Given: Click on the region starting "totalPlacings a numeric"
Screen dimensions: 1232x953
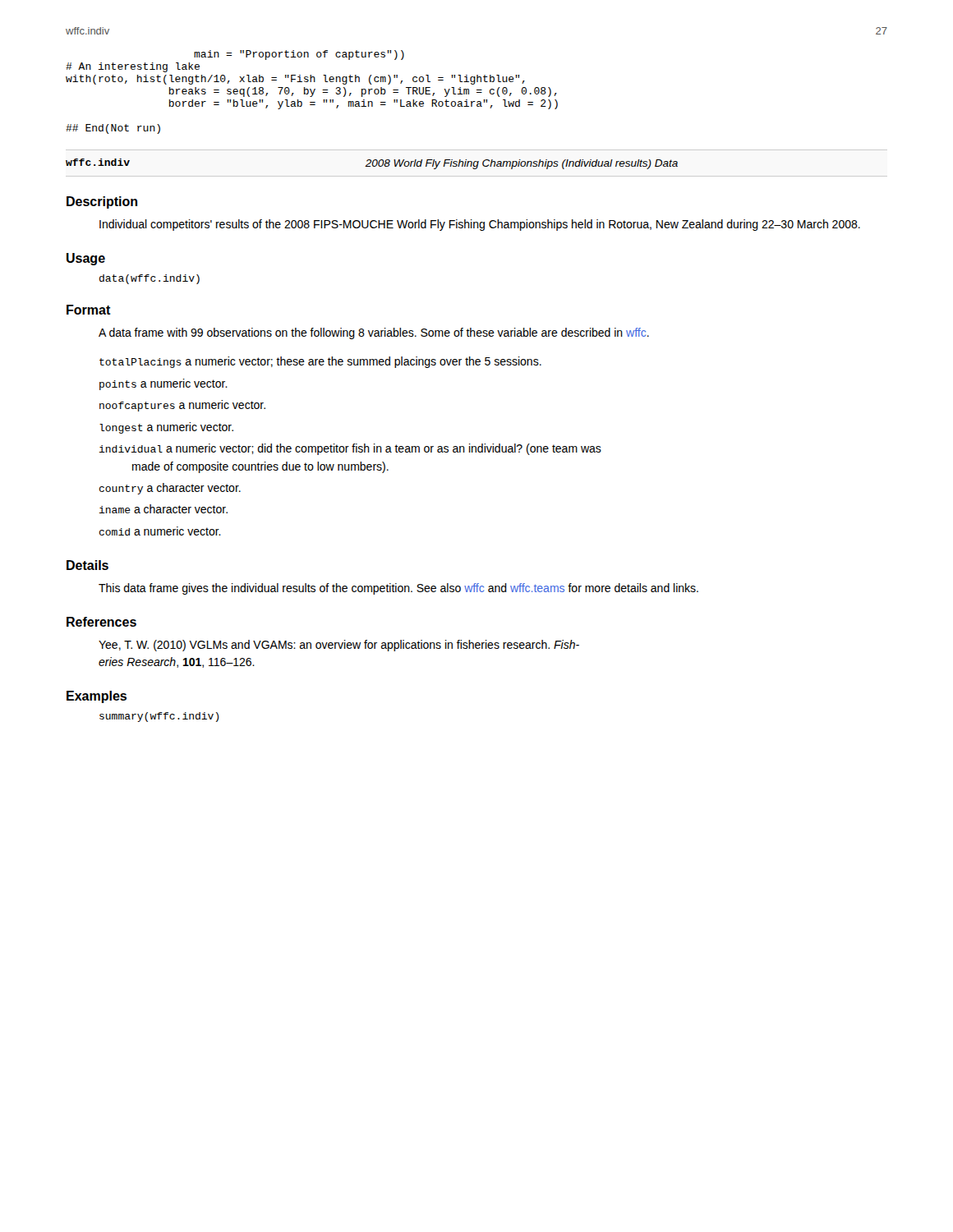Looking at the screenshot, I should (493, 362).
